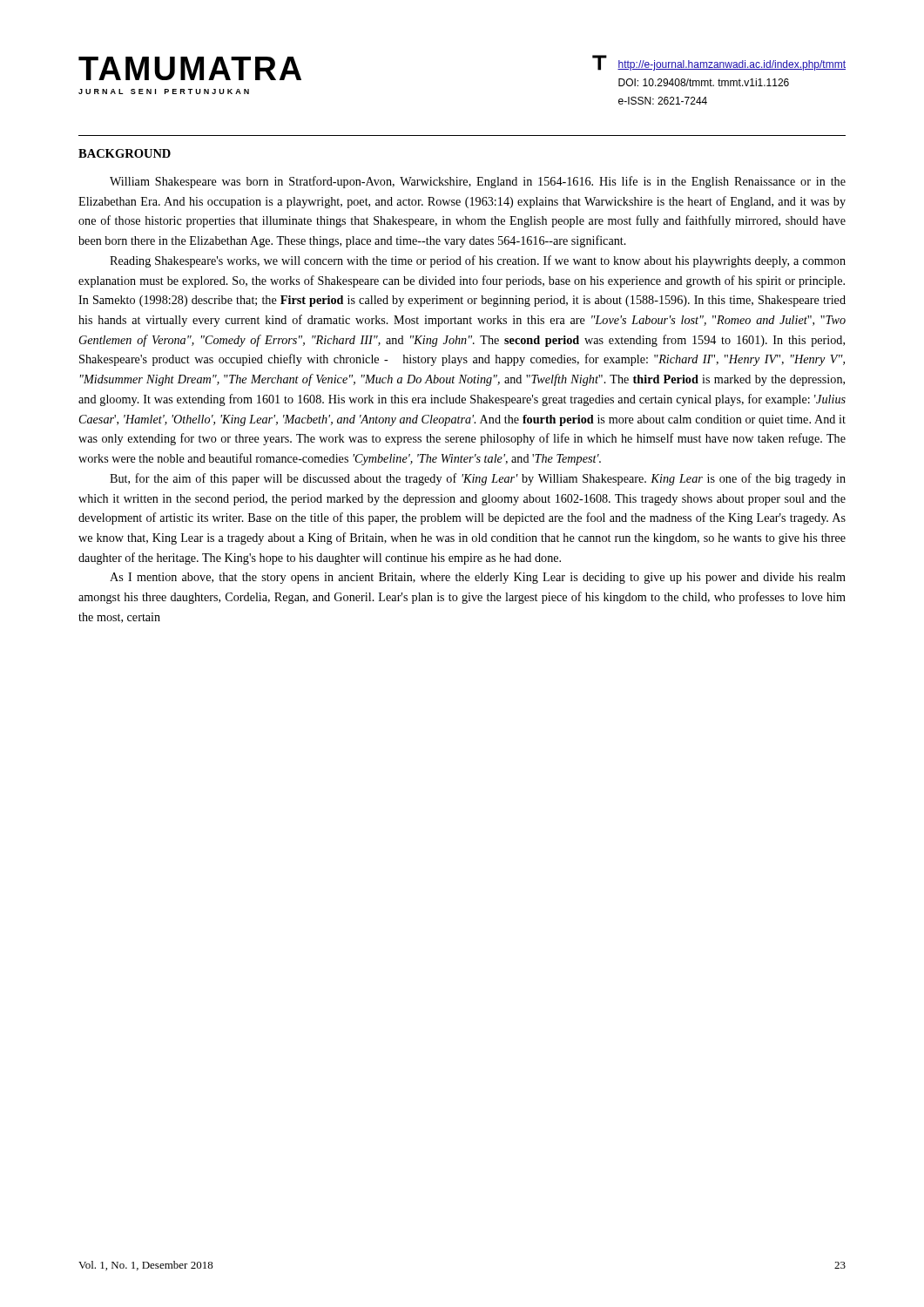Locate the block of text that opens with "But, for the"
Screen dimensions: 1307x924
tap(462, 518)
